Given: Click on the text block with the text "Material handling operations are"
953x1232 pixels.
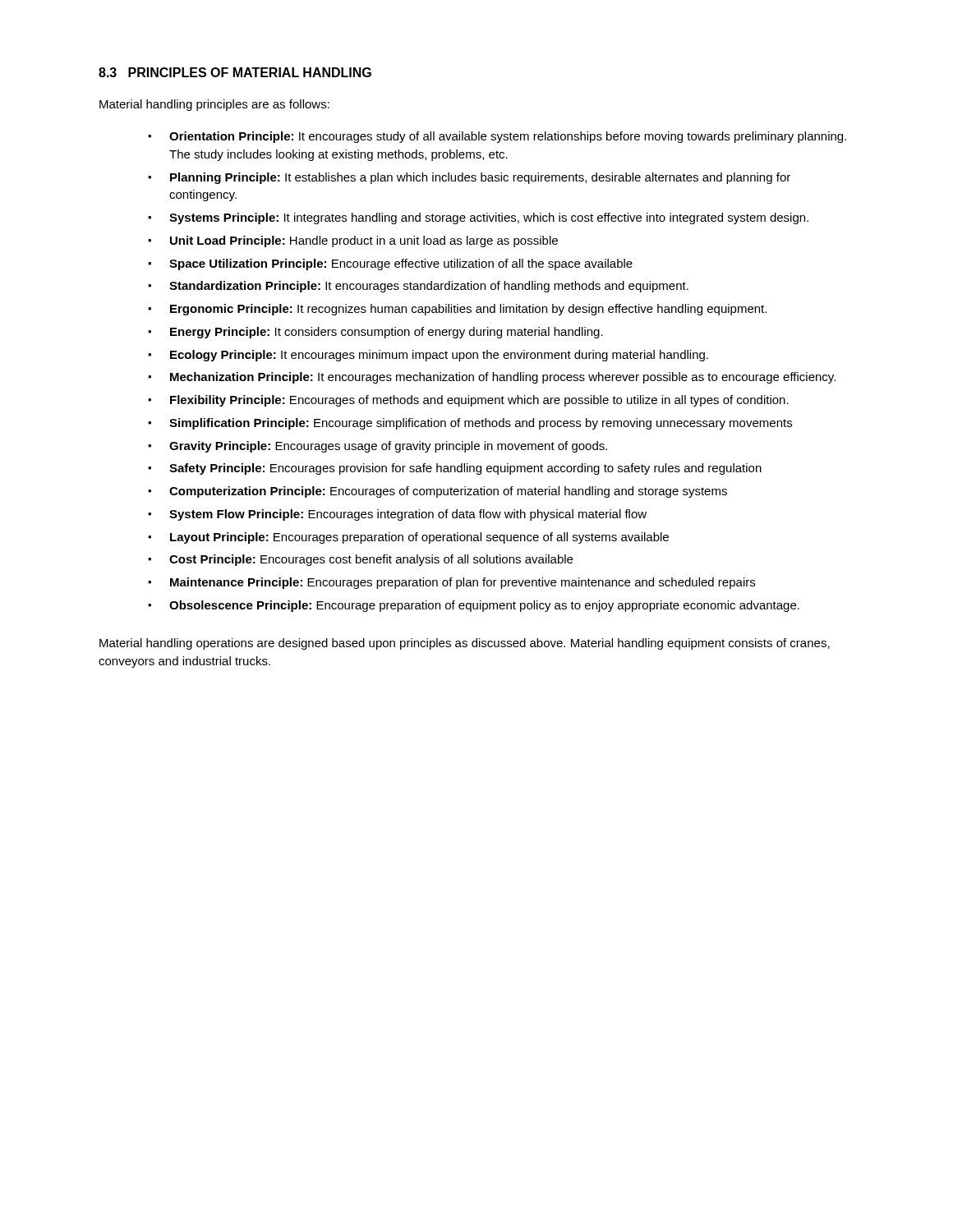Looking at the screenshot, I should point(464,652).
